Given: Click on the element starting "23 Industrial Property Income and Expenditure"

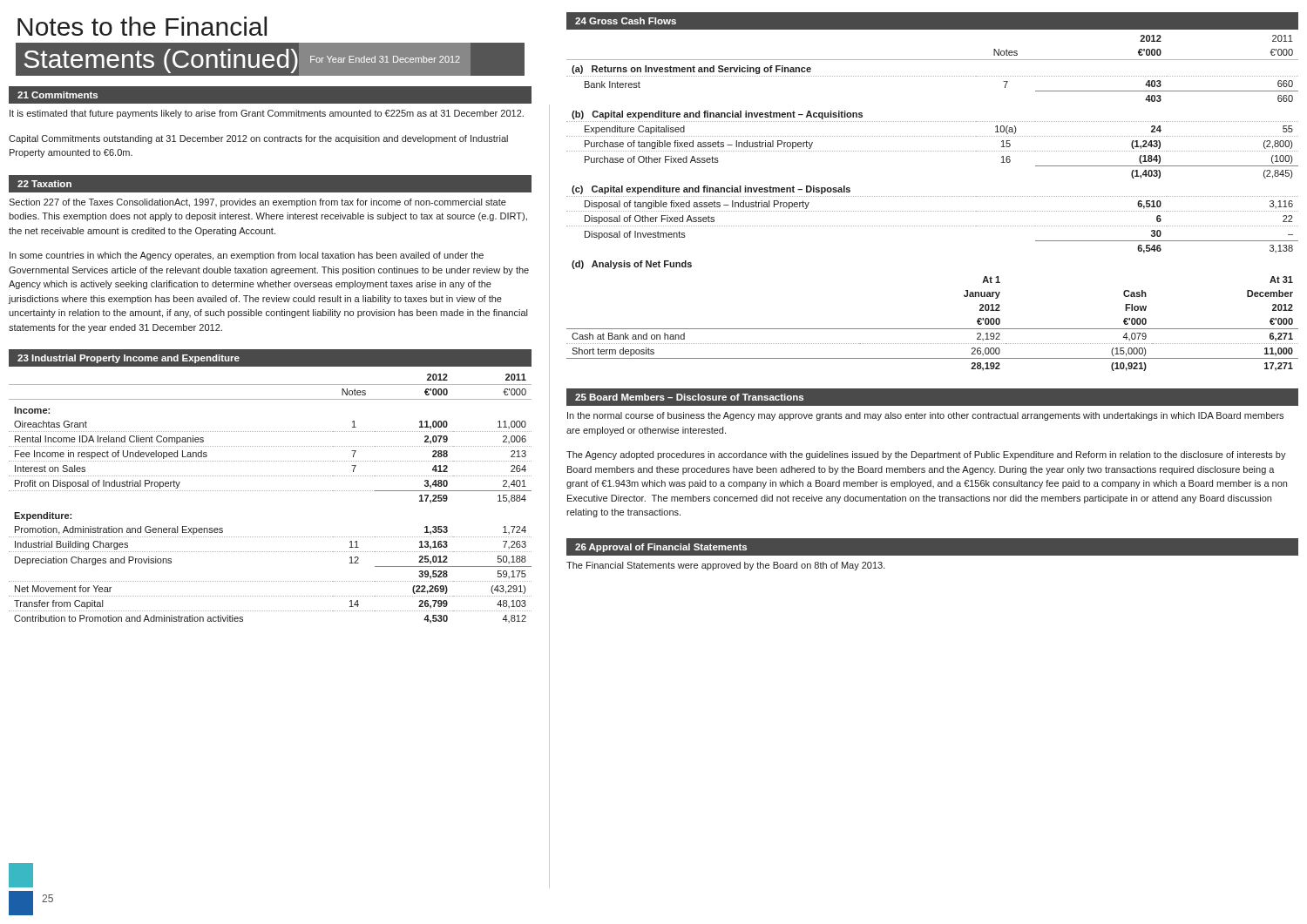Looking at the screenshot, I should pyautogui.click(x=128, y=358).
